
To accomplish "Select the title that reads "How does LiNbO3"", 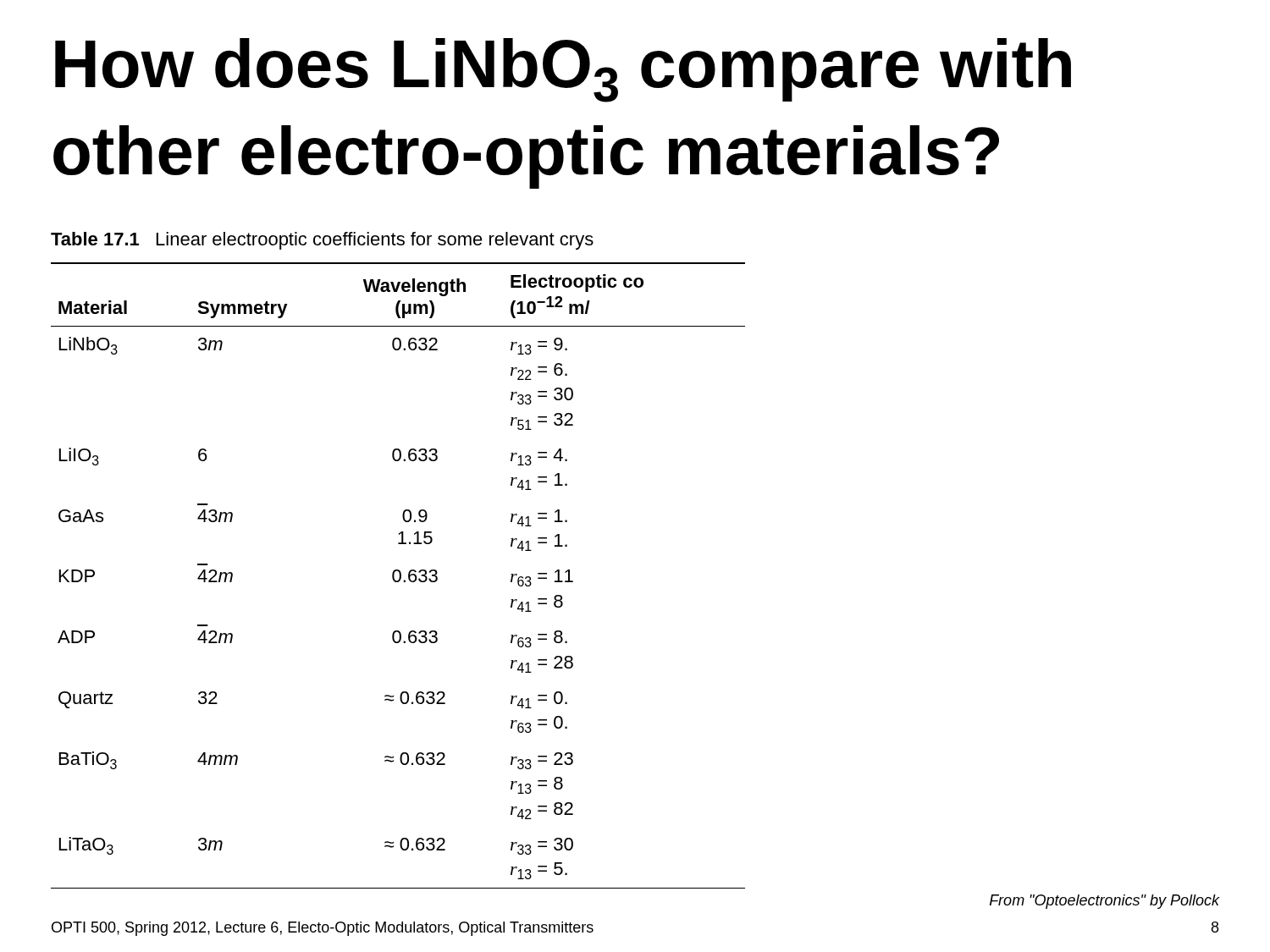I will (x=635, y=108).
